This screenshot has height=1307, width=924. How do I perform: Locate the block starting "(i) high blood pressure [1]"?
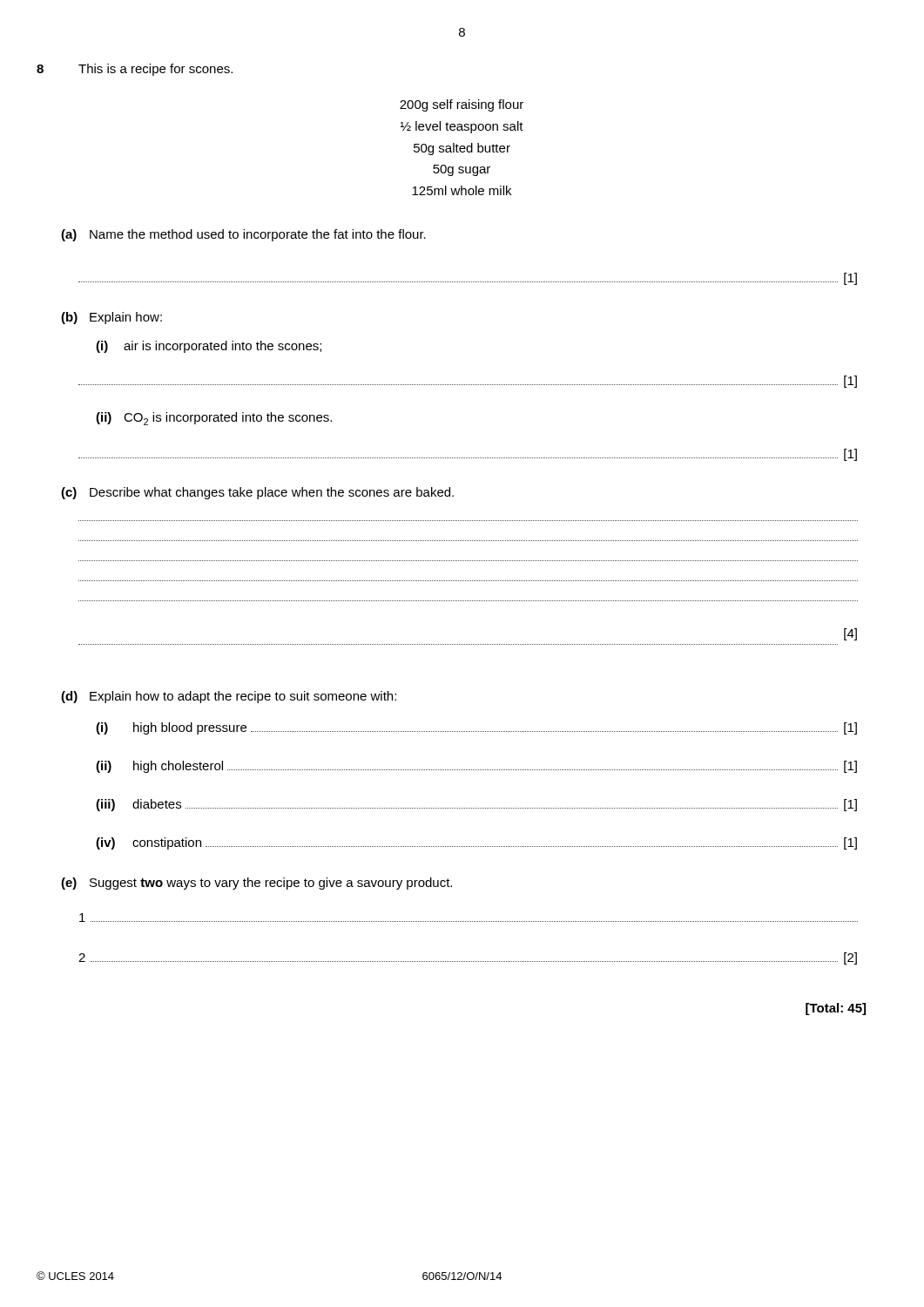477,727
